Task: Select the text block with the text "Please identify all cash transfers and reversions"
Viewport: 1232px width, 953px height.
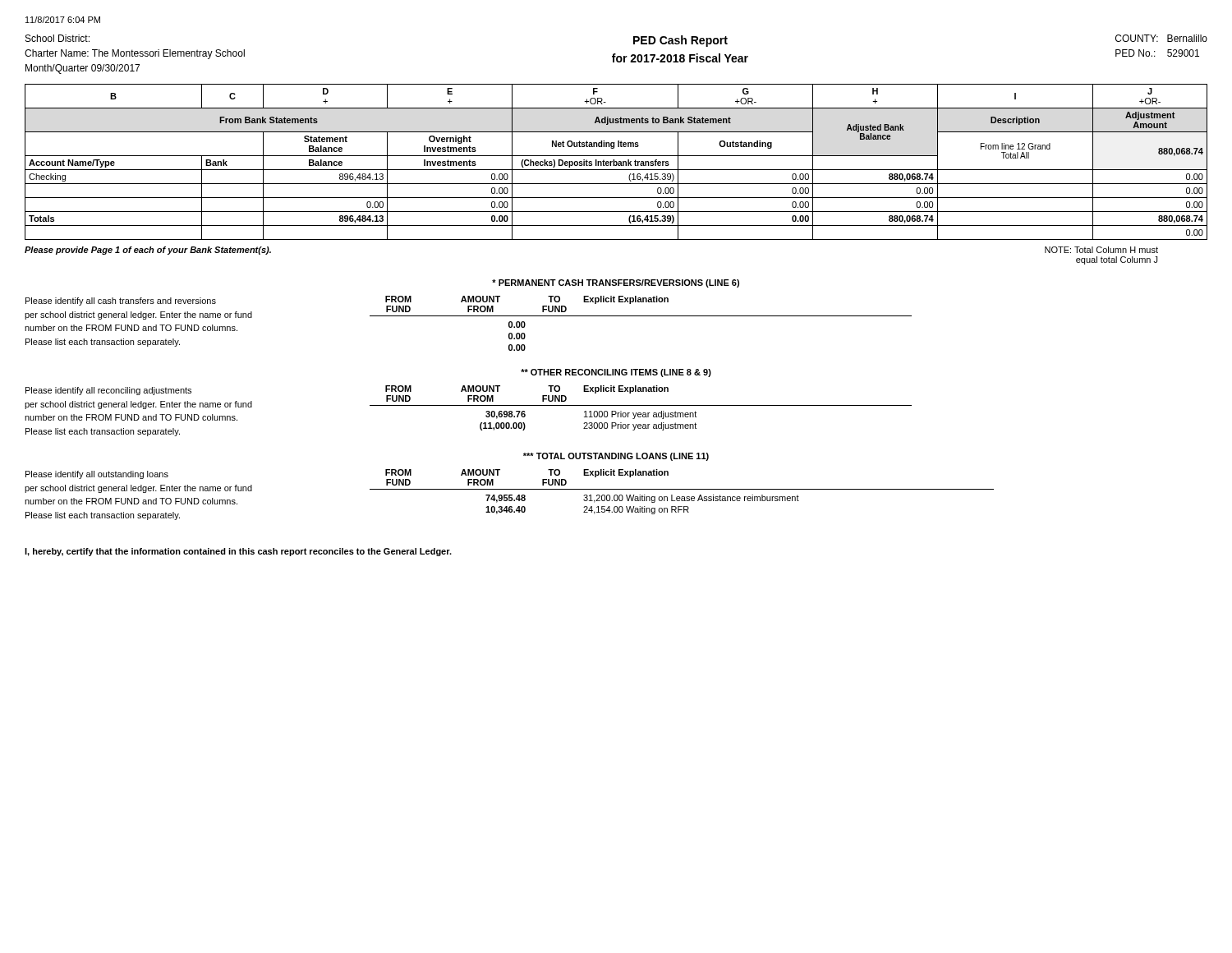Action: (x=138, y=321)
